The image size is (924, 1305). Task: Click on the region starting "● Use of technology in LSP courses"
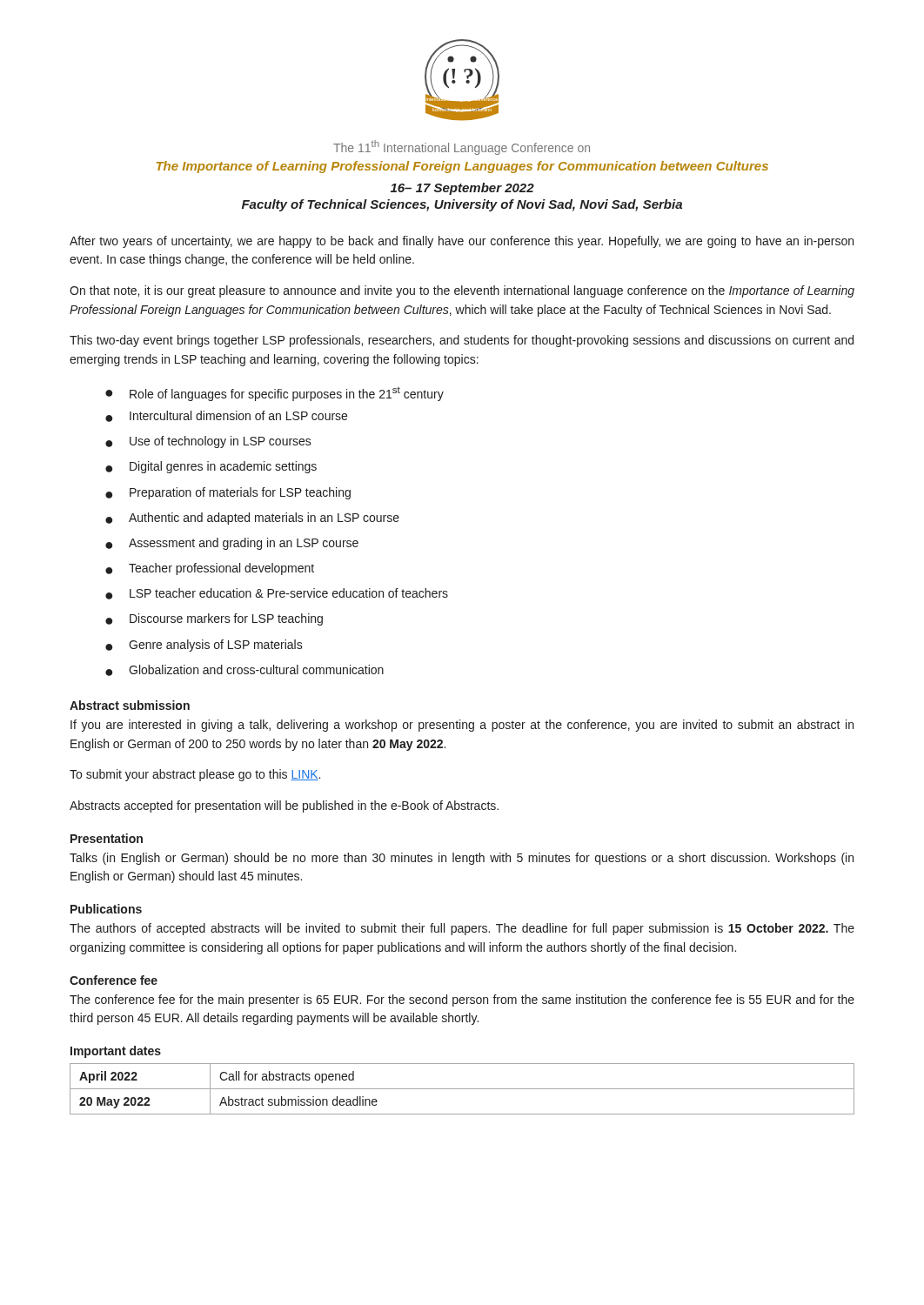[208, 442]
